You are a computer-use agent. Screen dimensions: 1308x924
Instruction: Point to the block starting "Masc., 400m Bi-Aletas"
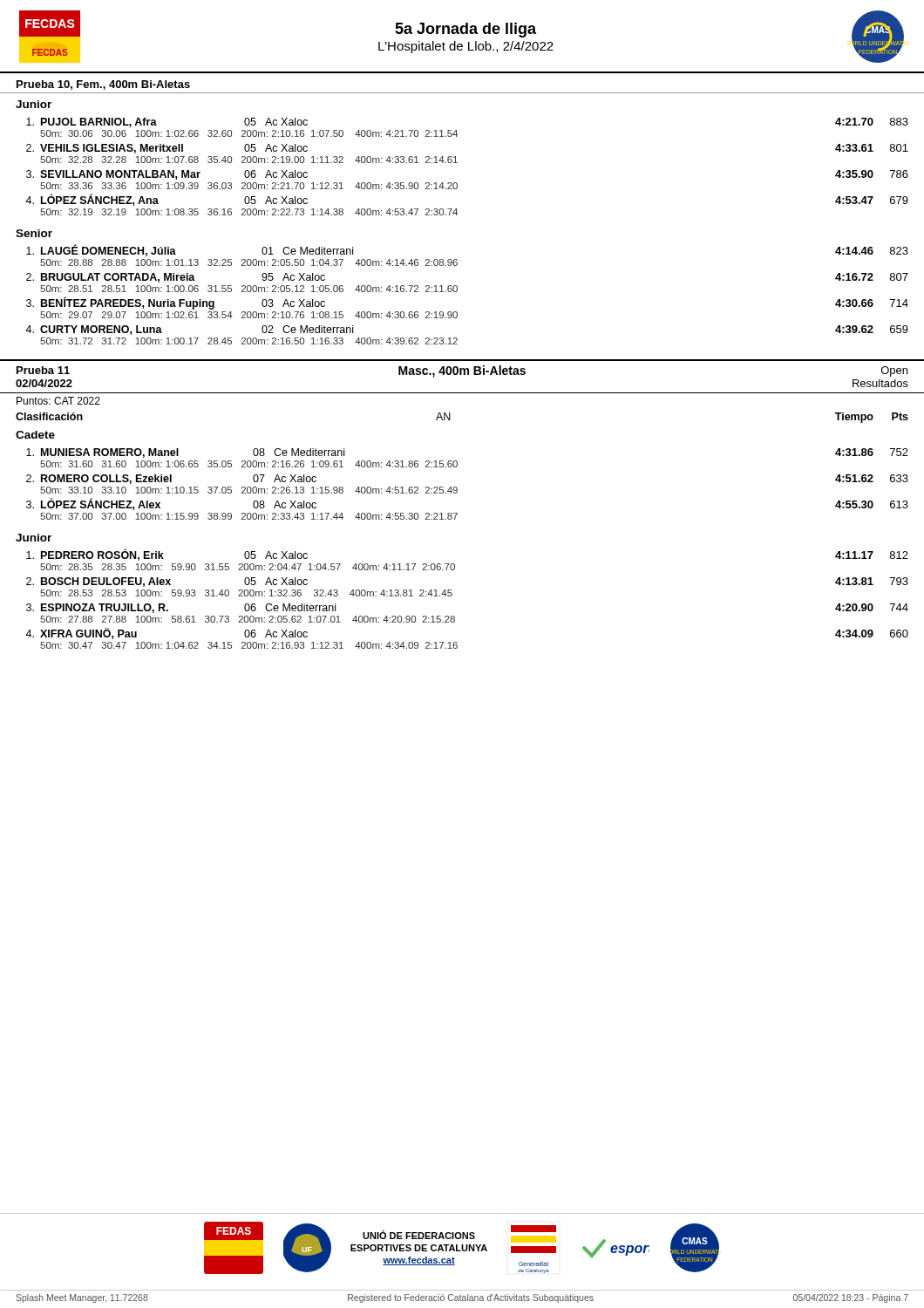tap(462, 371)
